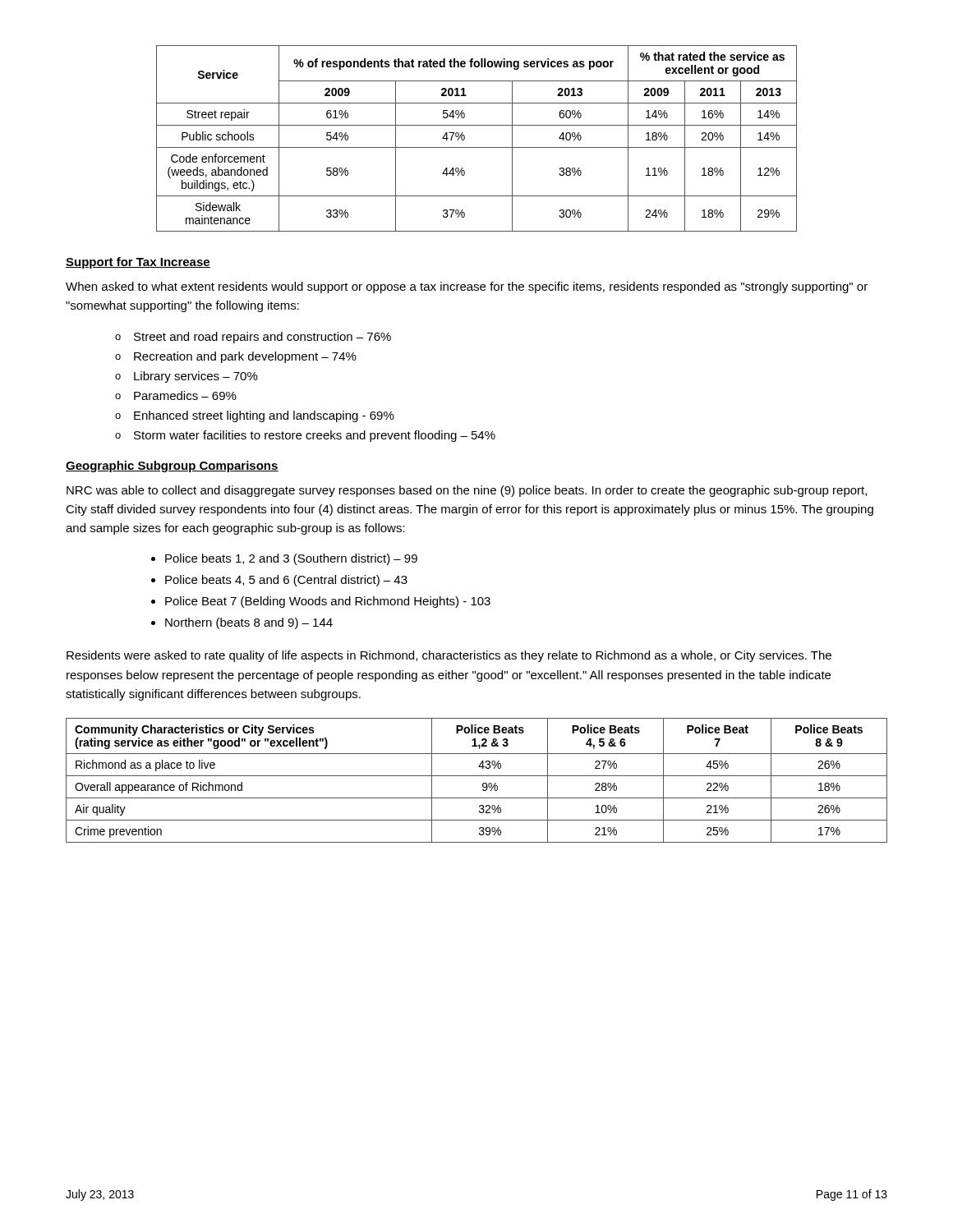Point to the block beginning "Residents were asked to"
The height and width of the screenshot is (1232, 953).
pyautogui.click(x=449, y=674)
